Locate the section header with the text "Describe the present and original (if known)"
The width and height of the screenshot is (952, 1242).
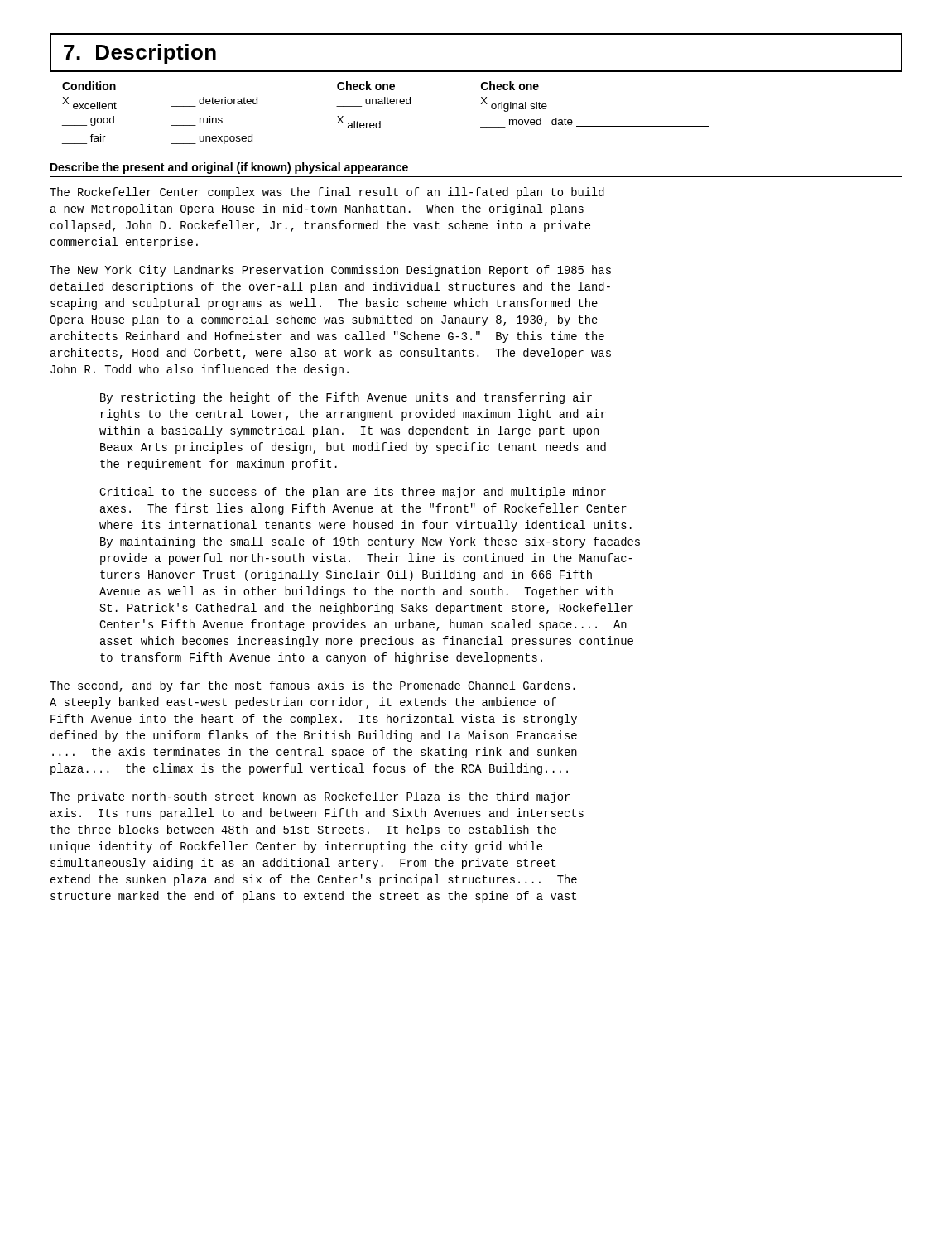[476, 169]
